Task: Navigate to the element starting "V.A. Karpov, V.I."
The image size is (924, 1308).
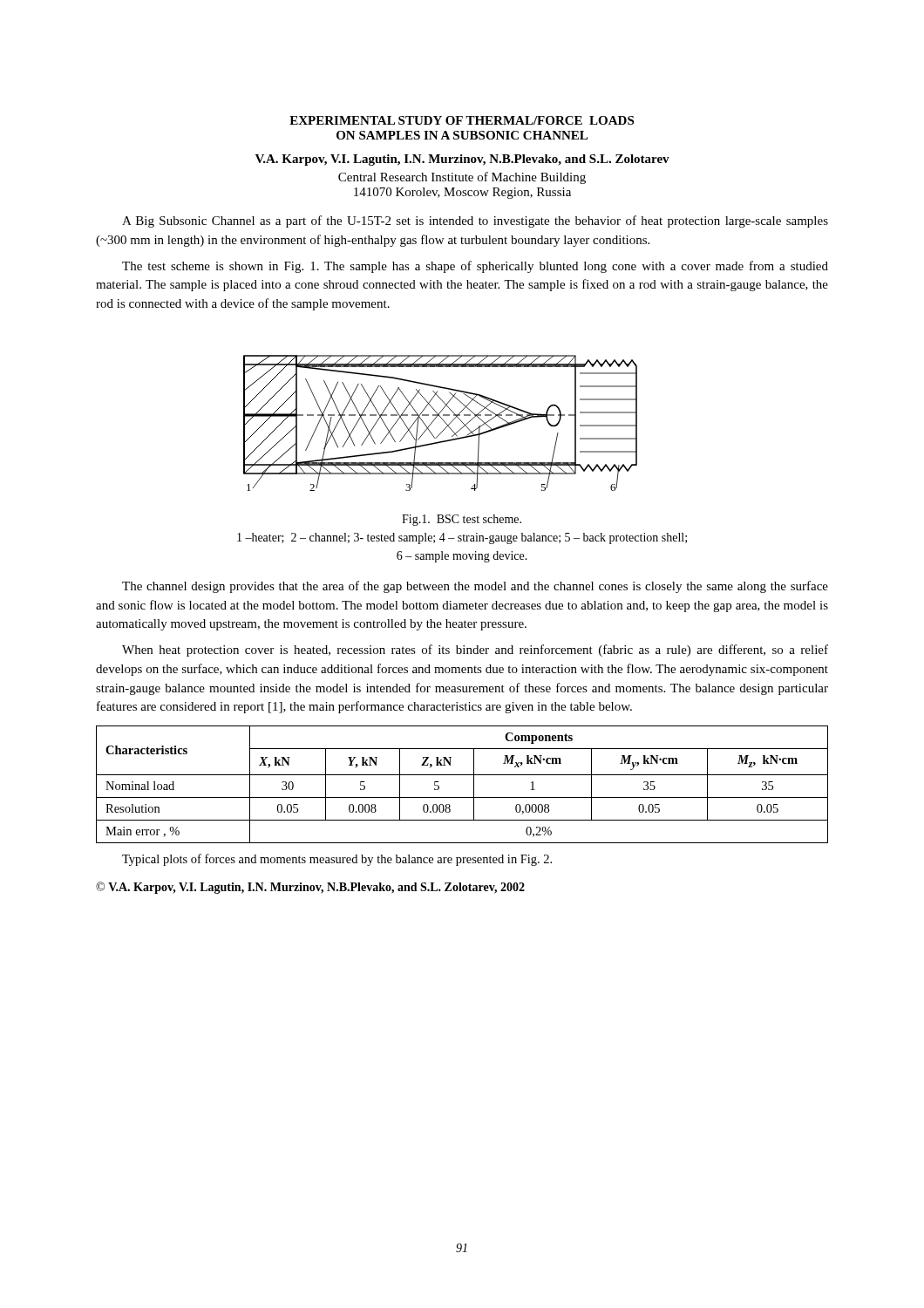Action: pos(462,159)
